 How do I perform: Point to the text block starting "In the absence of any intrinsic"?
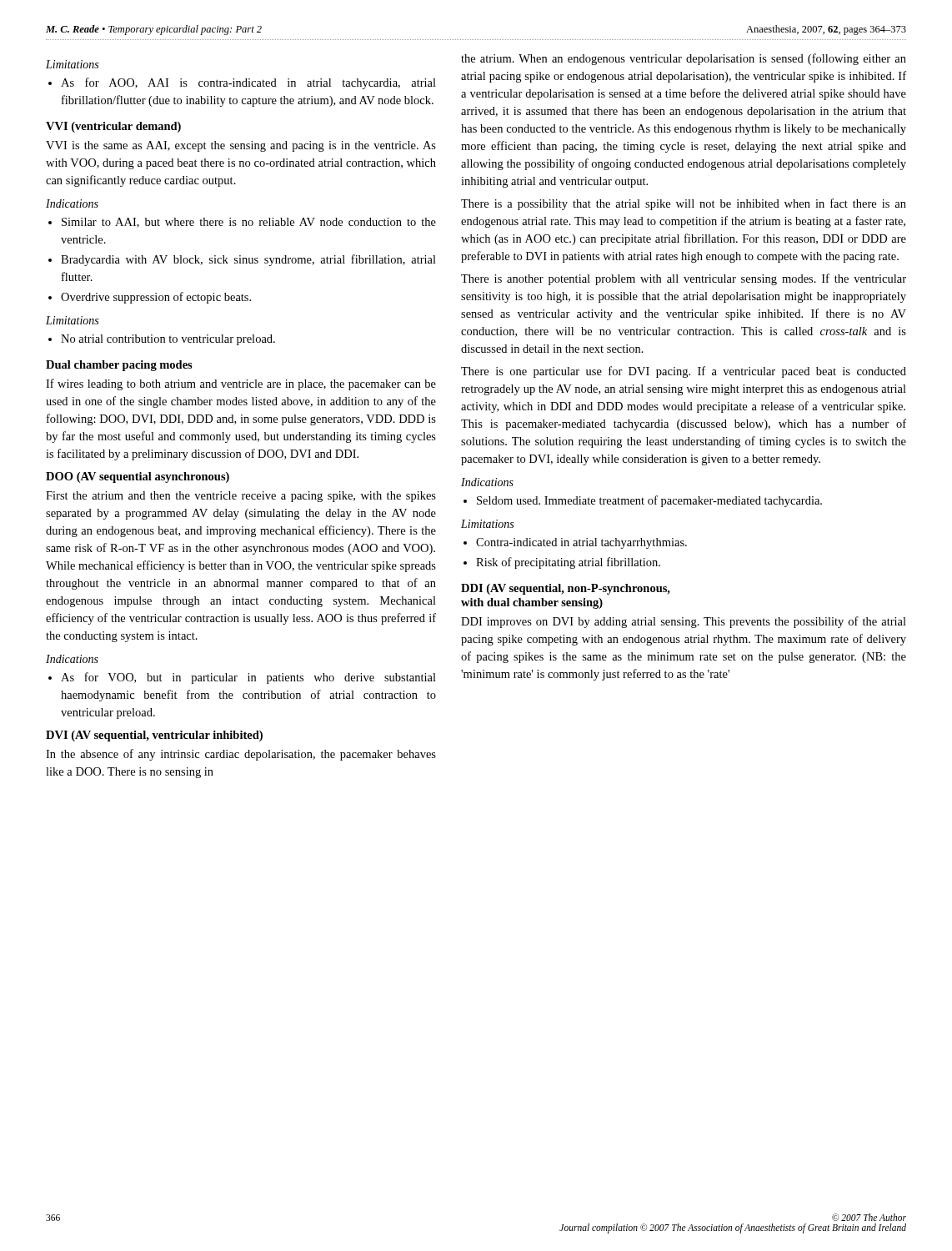pyautogui.click(x=241, y=763)
